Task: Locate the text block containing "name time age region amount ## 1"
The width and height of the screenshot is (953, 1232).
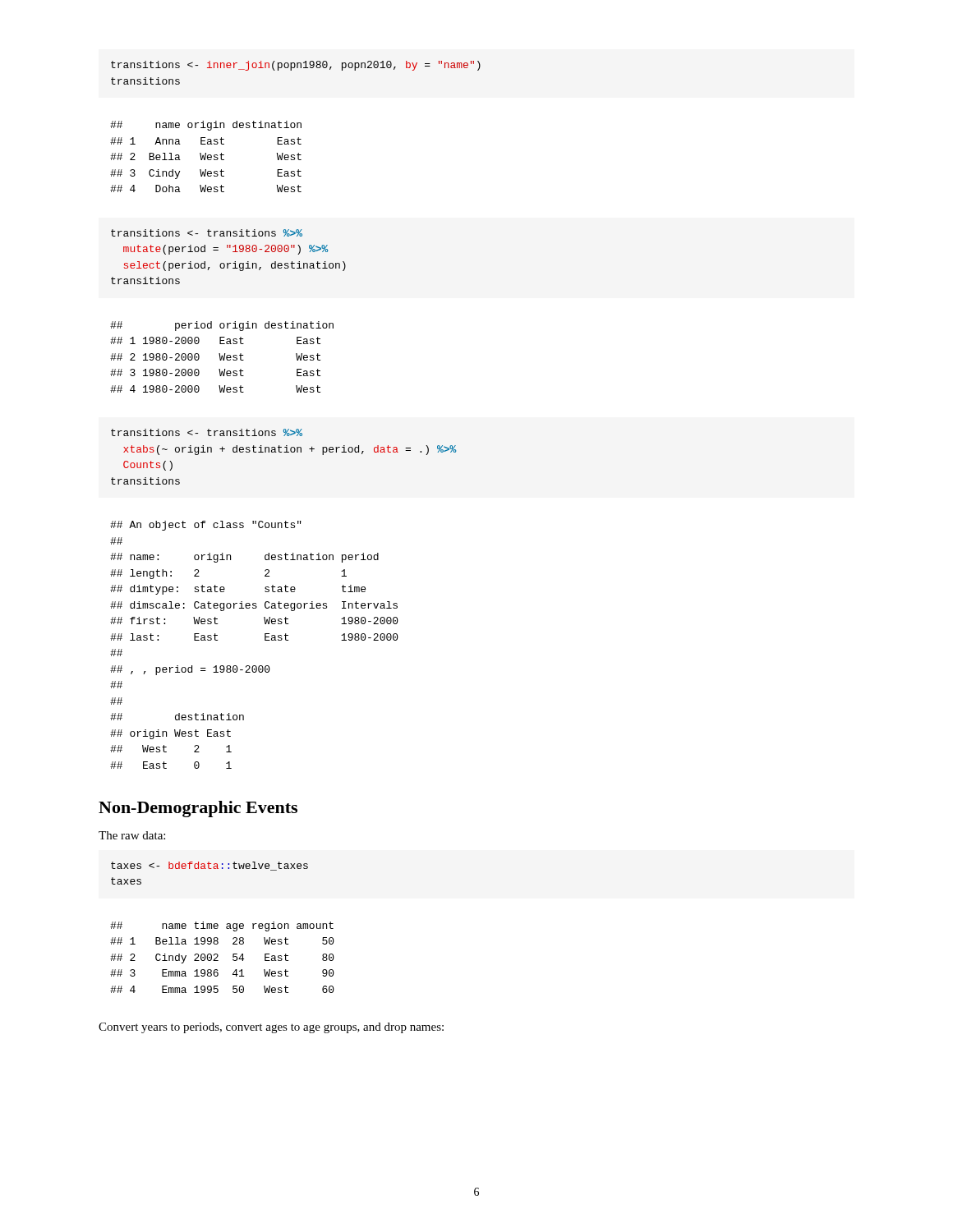Action: pyautogui.click(x=222, y=926)
